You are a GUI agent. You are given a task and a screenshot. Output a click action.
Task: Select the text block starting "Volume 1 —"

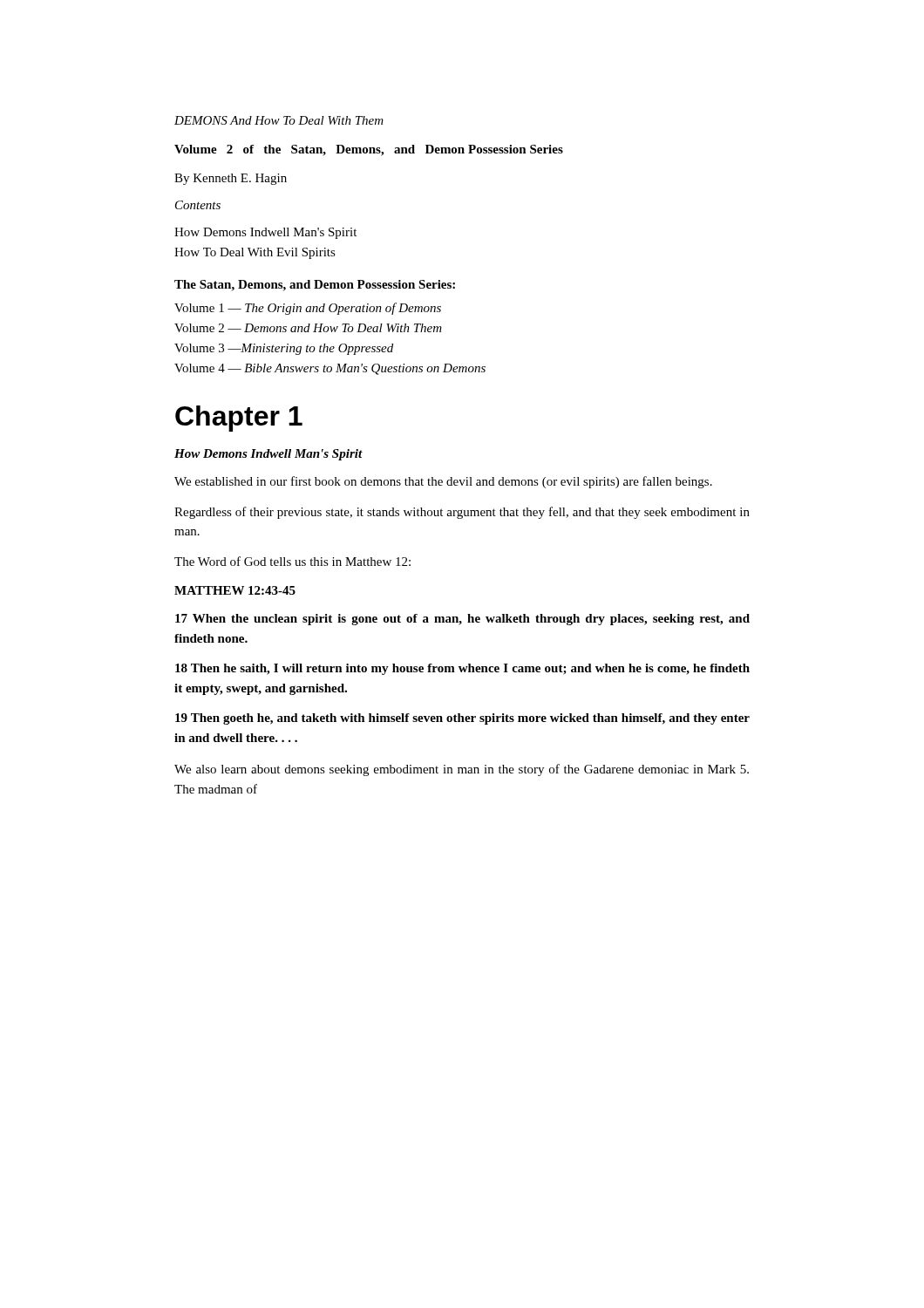tap(308, 308)
